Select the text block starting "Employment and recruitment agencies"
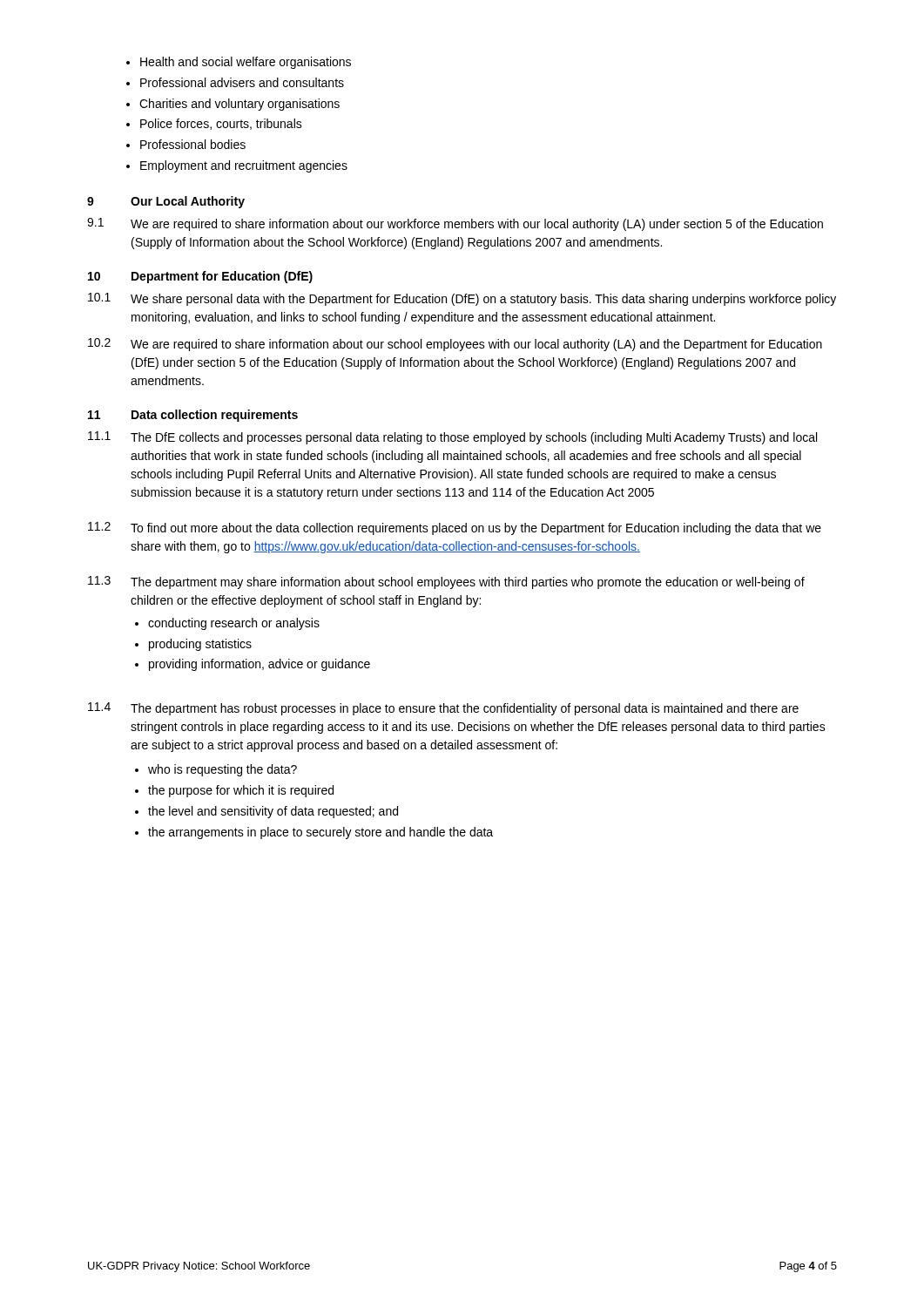The height and width of the screenshot is (1307, 924). coord(237,166)
